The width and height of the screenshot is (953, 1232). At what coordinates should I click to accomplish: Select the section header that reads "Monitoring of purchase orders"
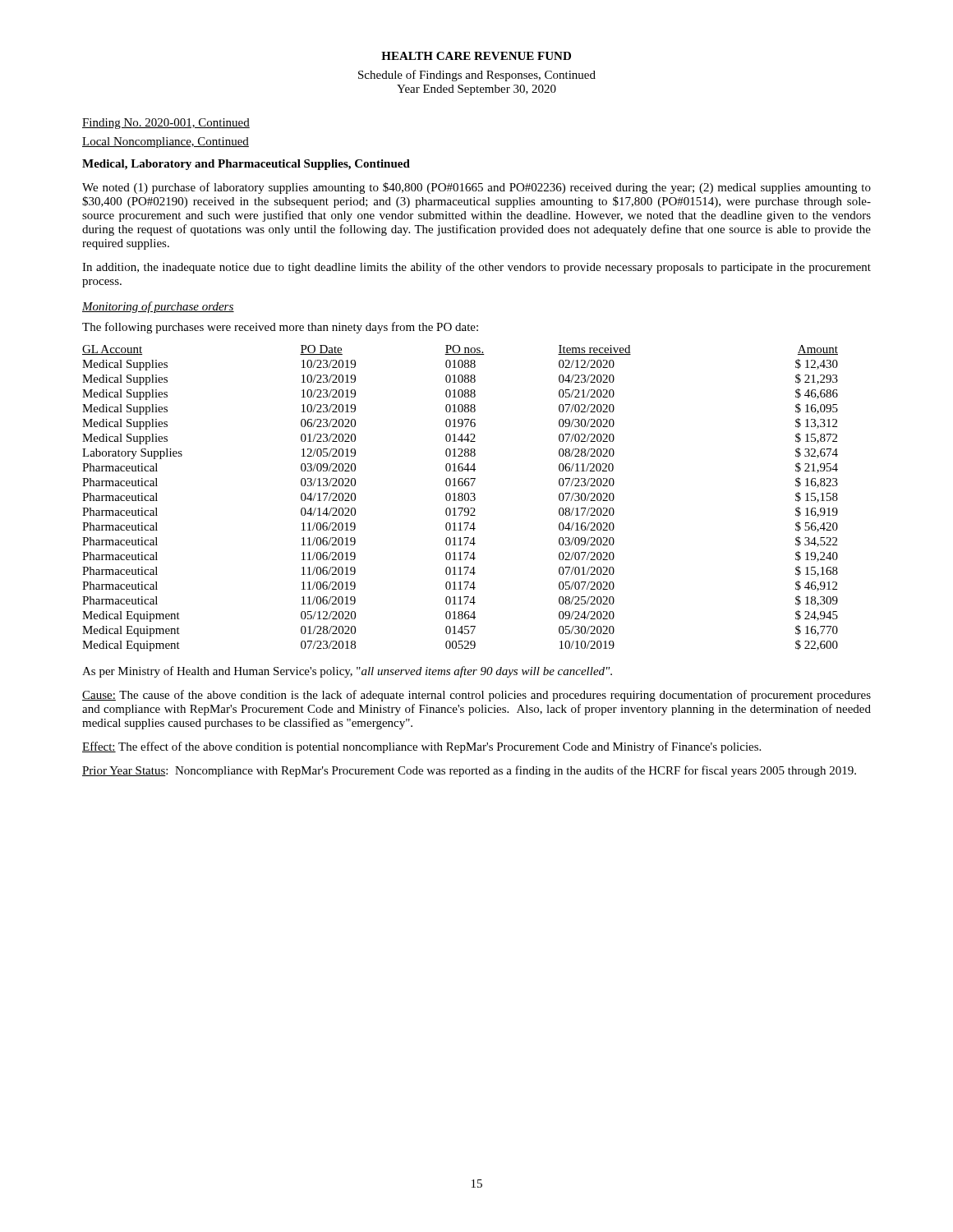click(x=158, y=306)
